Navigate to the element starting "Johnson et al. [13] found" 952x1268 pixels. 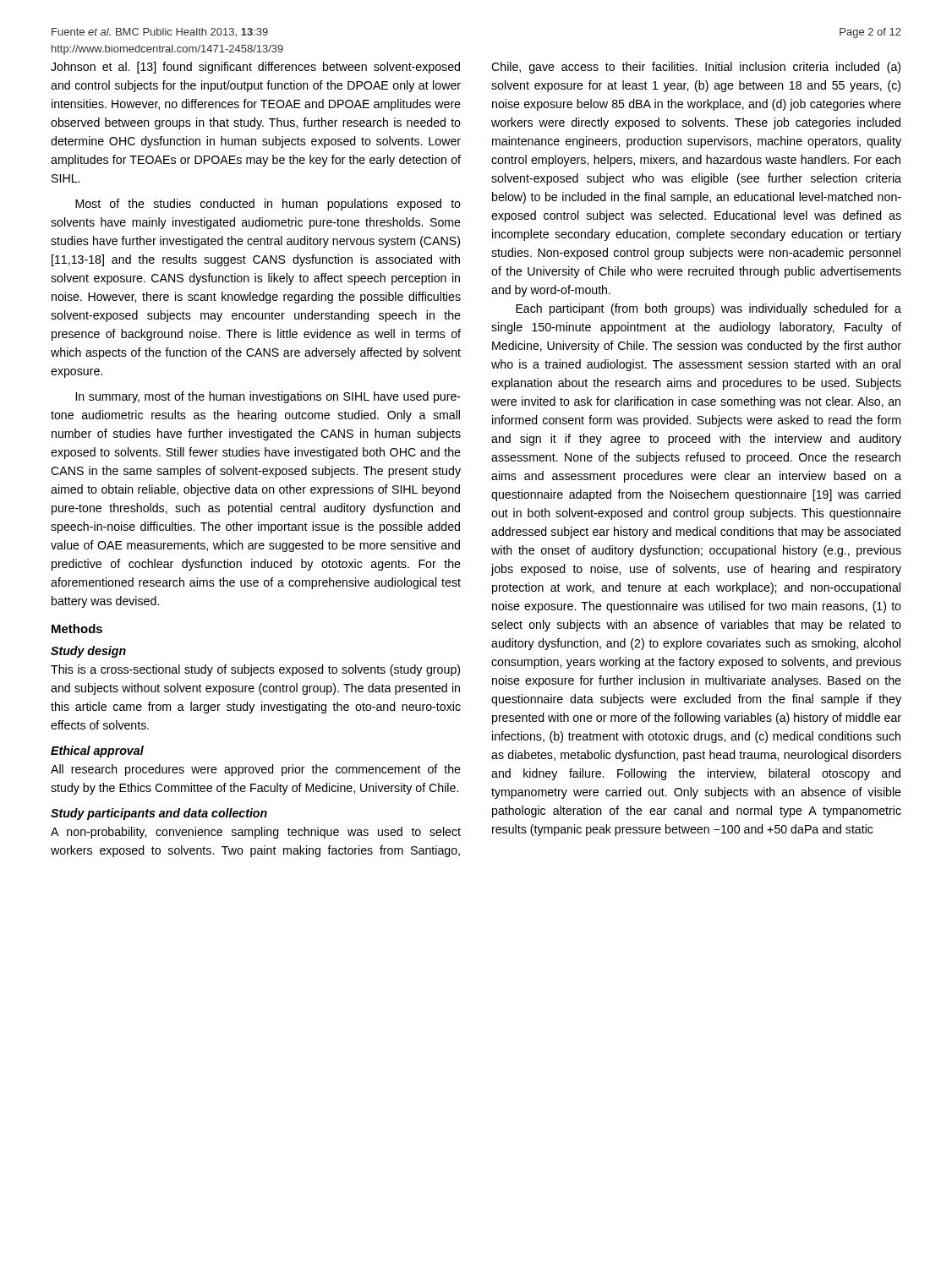256,123
